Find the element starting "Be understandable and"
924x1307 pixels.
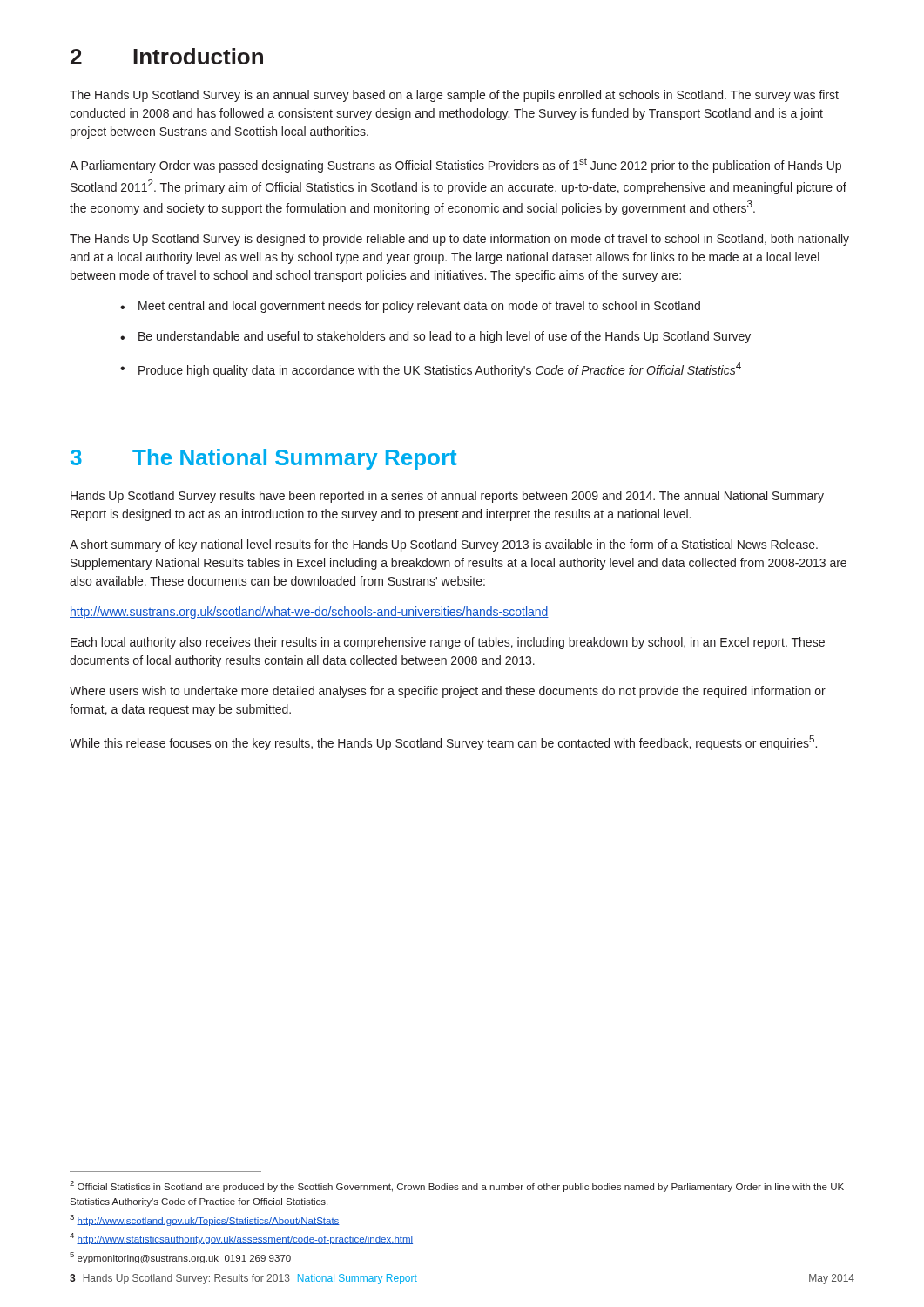point(484,337)
